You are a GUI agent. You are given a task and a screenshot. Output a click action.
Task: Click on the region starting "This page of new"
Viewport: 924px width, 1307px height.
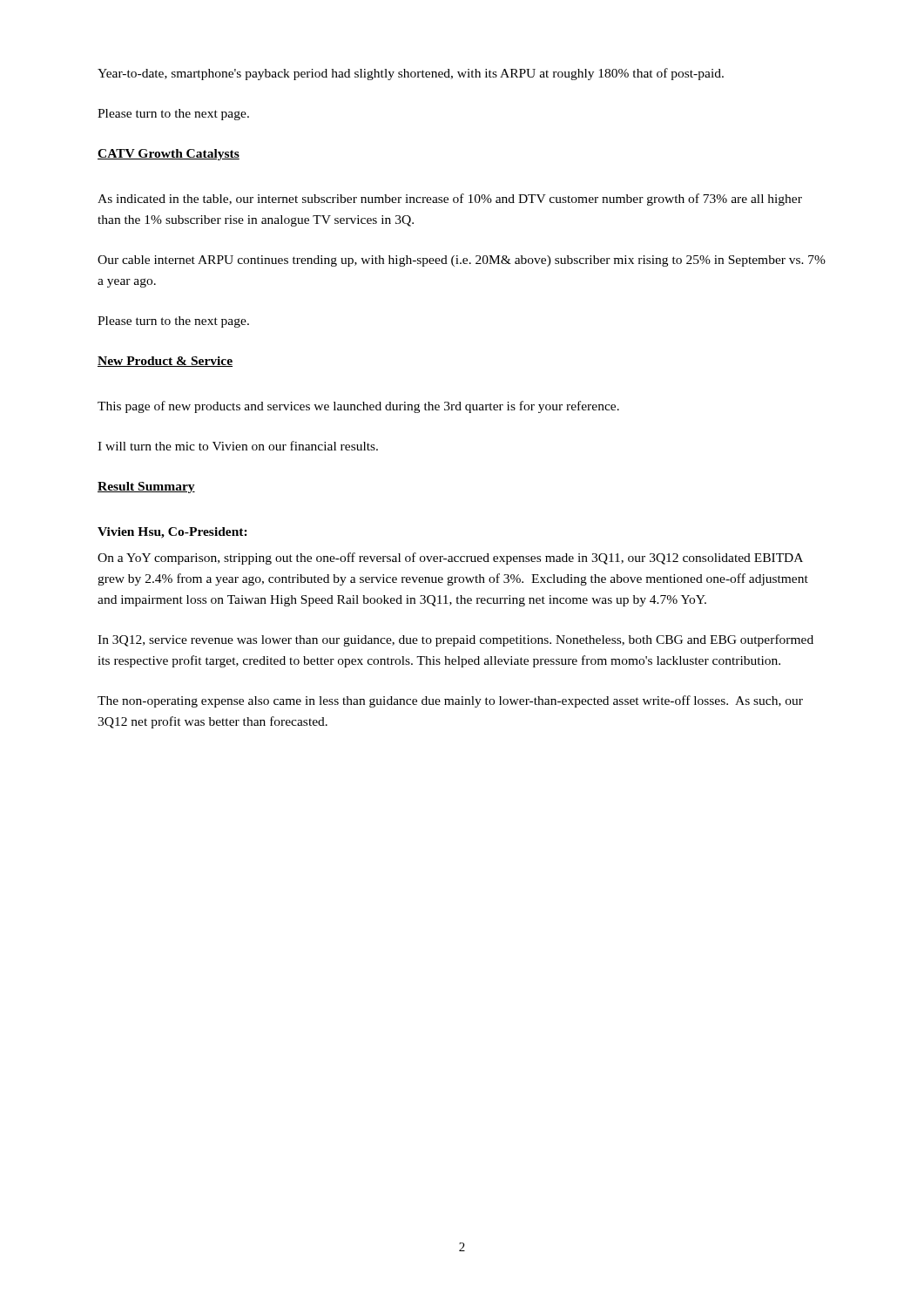pyautogui.click(x=359, y=406)
